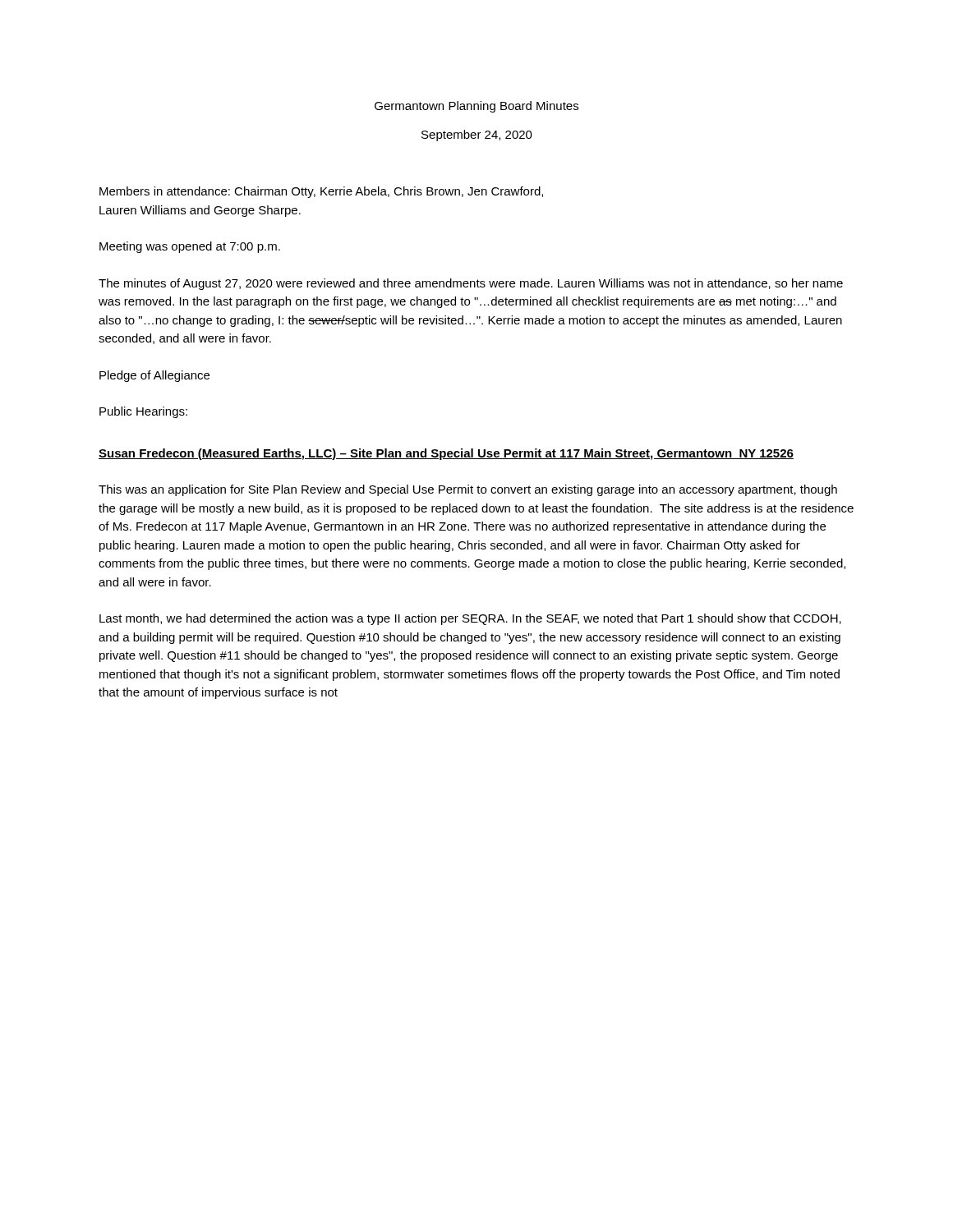Viewport: 953px width, 1232px height.
Task: Point to the block starting "The minutes of August 27, 2020"
Action: 471,310
